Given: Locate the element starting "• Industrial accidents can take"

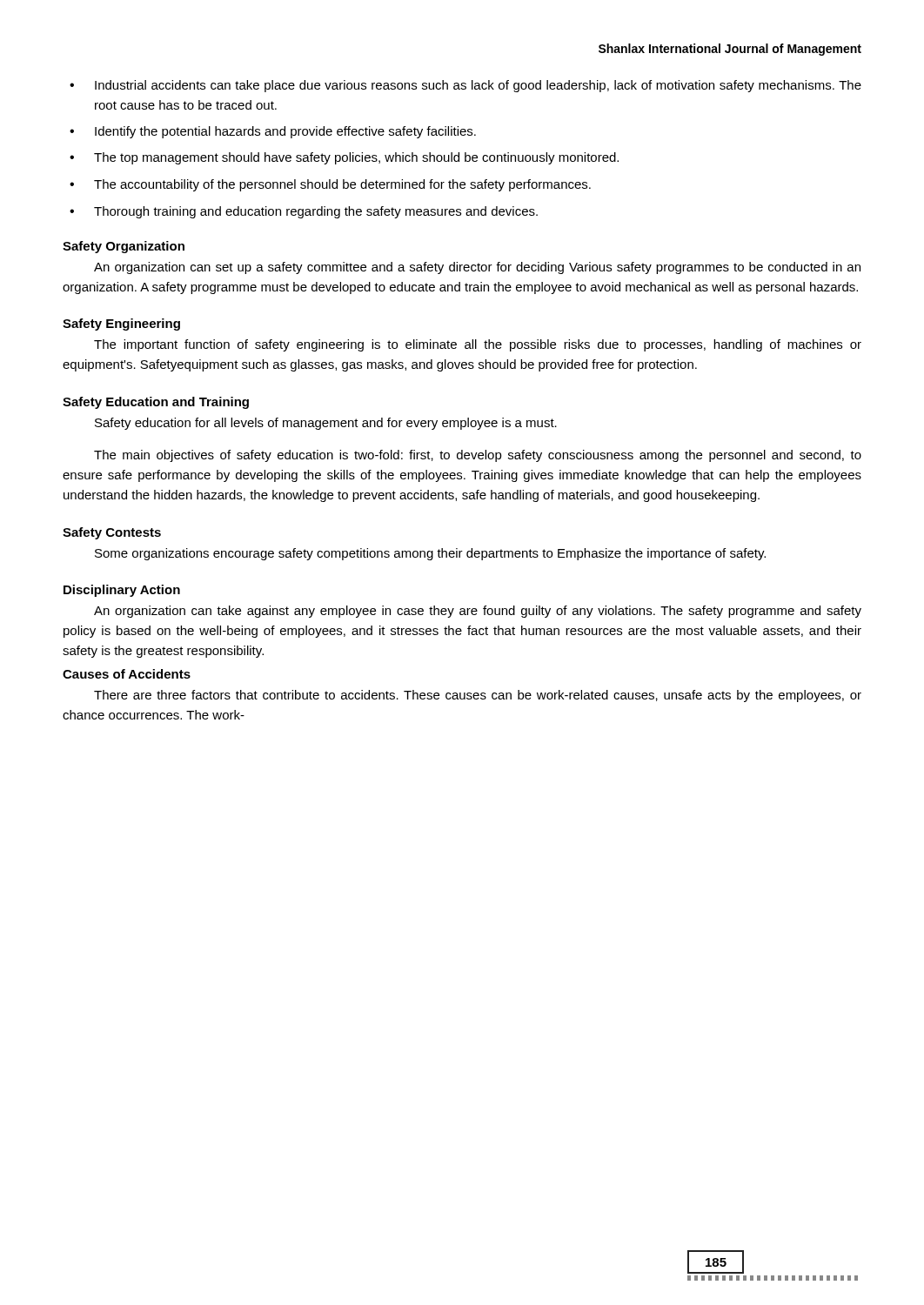Looking at the screenshot, I should tap(462, 95).
